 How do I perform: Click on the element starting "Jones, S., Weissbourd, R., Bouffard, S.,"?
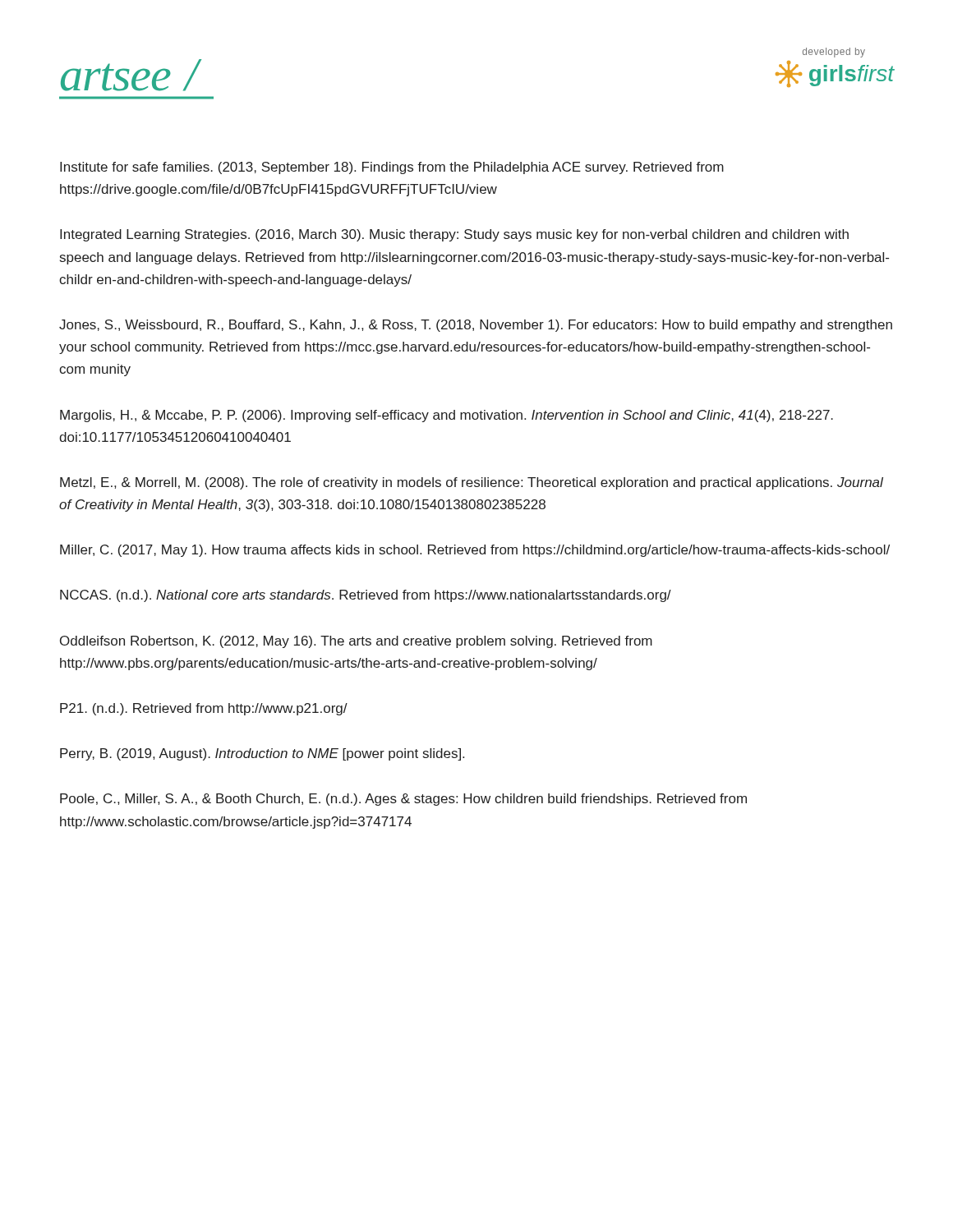tap(476, 347)
